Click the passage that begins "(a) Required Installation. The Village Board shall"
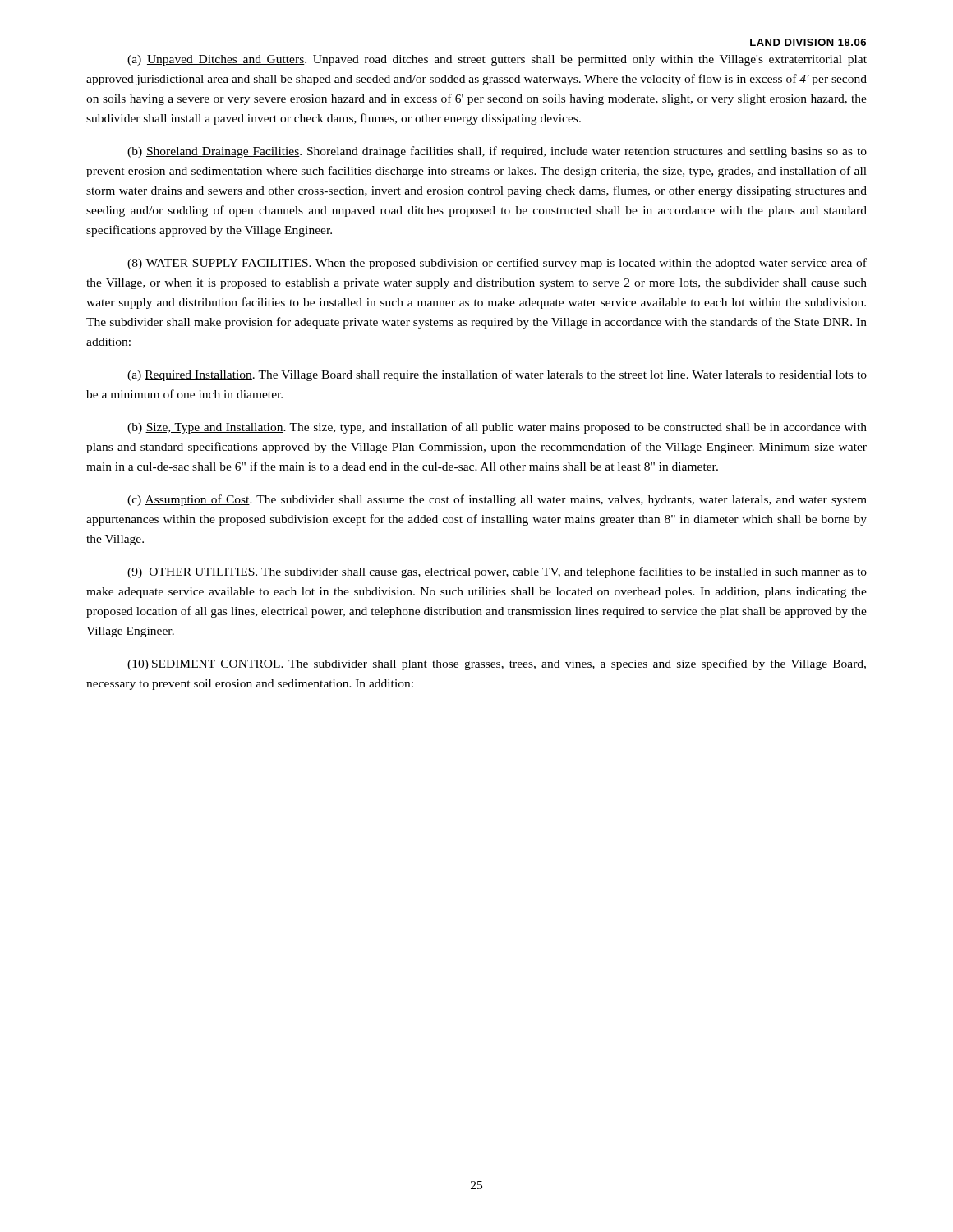This screenshot has height=1232, width=953. point(476,384)
